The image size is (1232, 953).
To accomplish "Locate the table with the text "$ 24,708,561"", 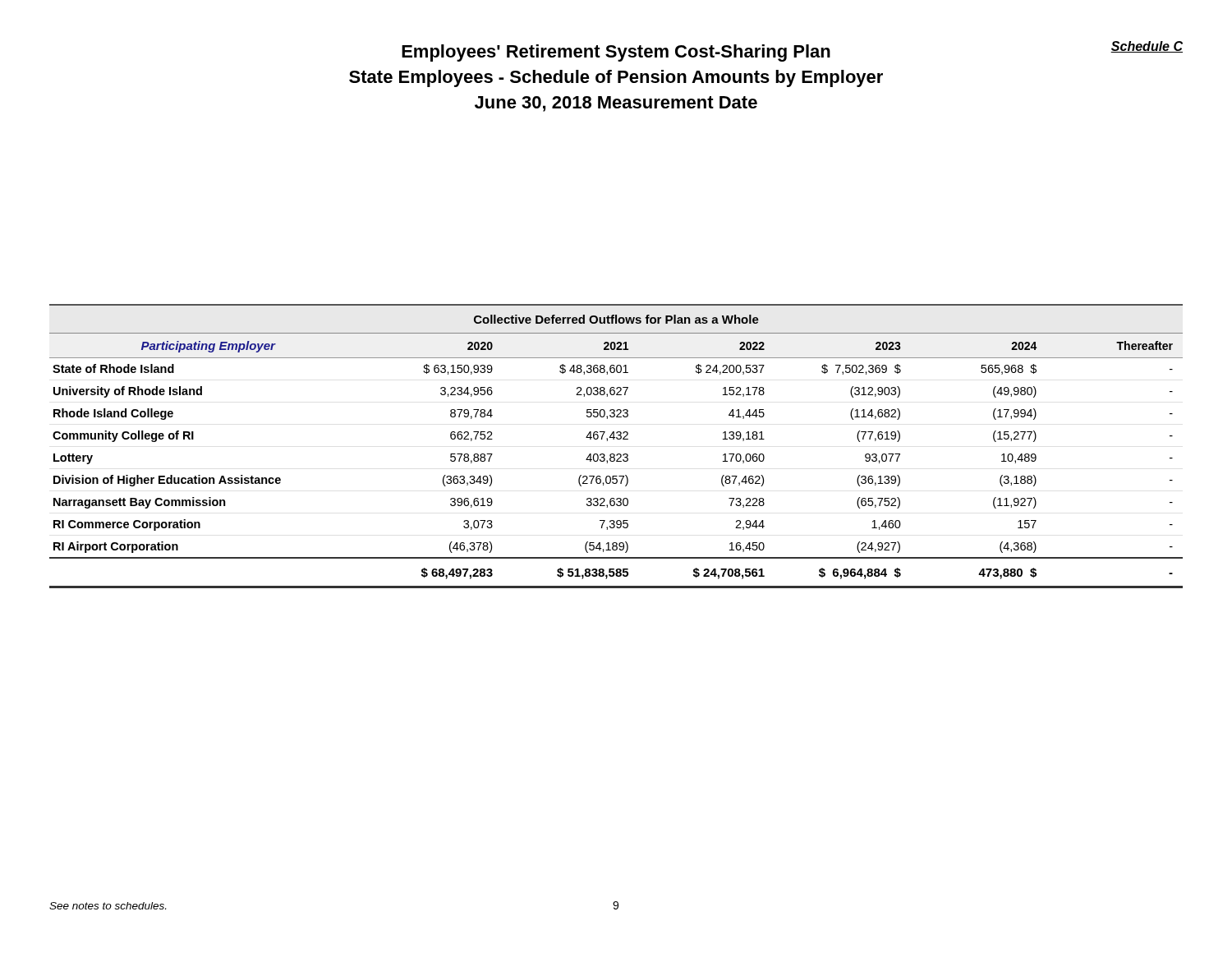I will click(x=616, y=446).
